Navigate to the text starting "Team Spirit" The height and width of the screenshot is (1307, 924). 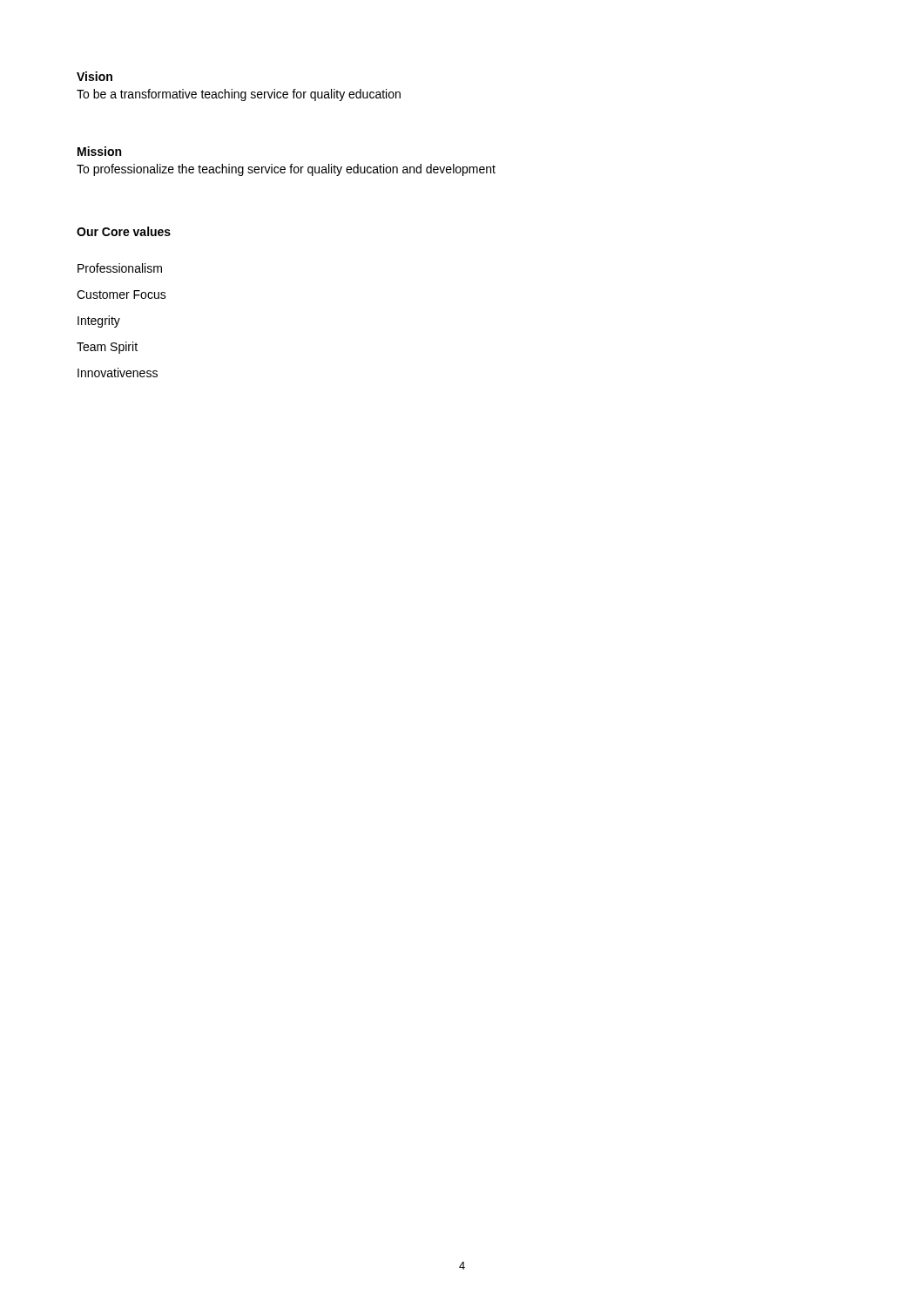[107, 347]
